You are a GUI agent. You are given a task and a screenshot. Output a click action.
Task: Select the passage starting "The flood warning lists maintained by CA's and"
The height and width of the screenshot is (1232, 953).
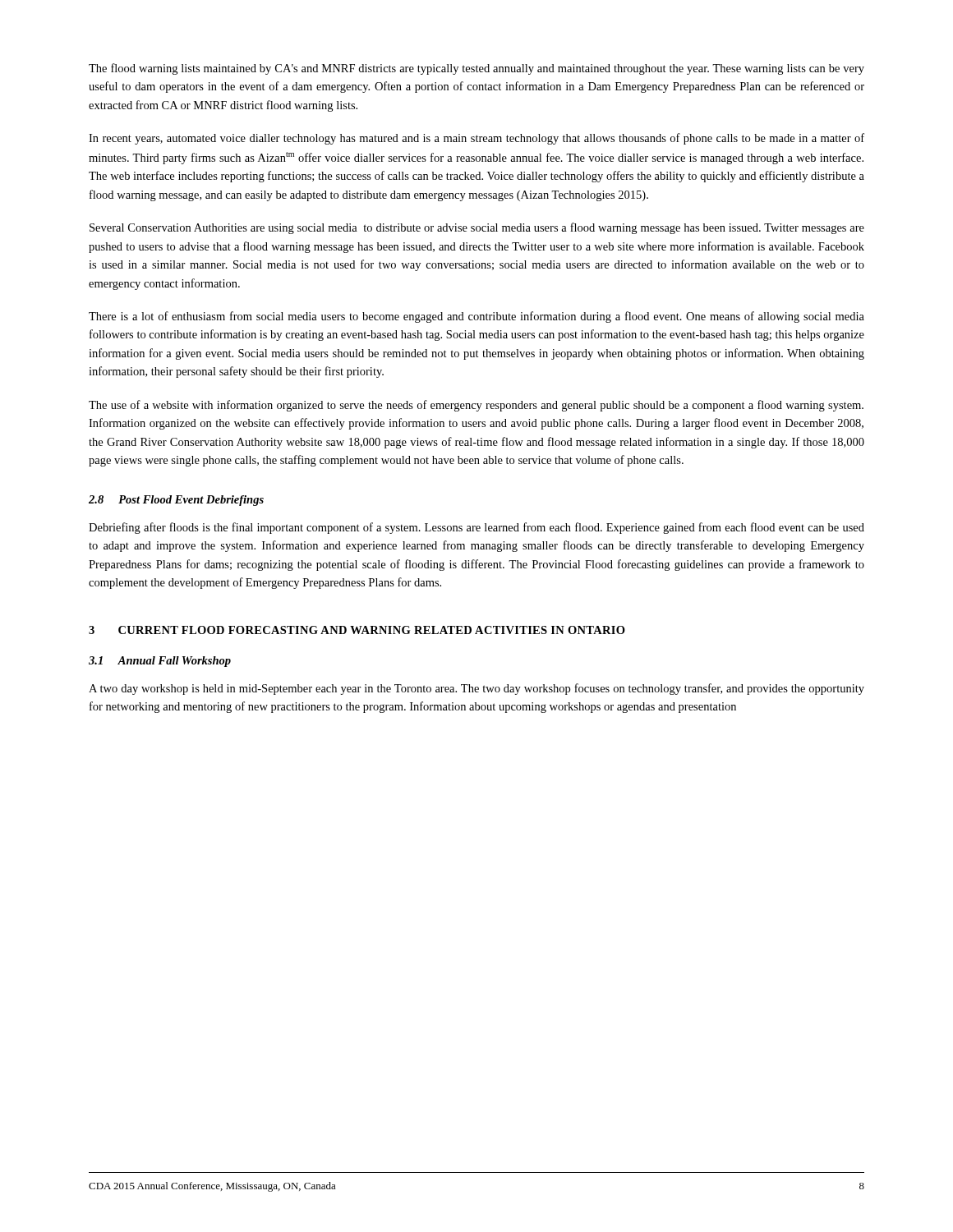tap(476, 87)
